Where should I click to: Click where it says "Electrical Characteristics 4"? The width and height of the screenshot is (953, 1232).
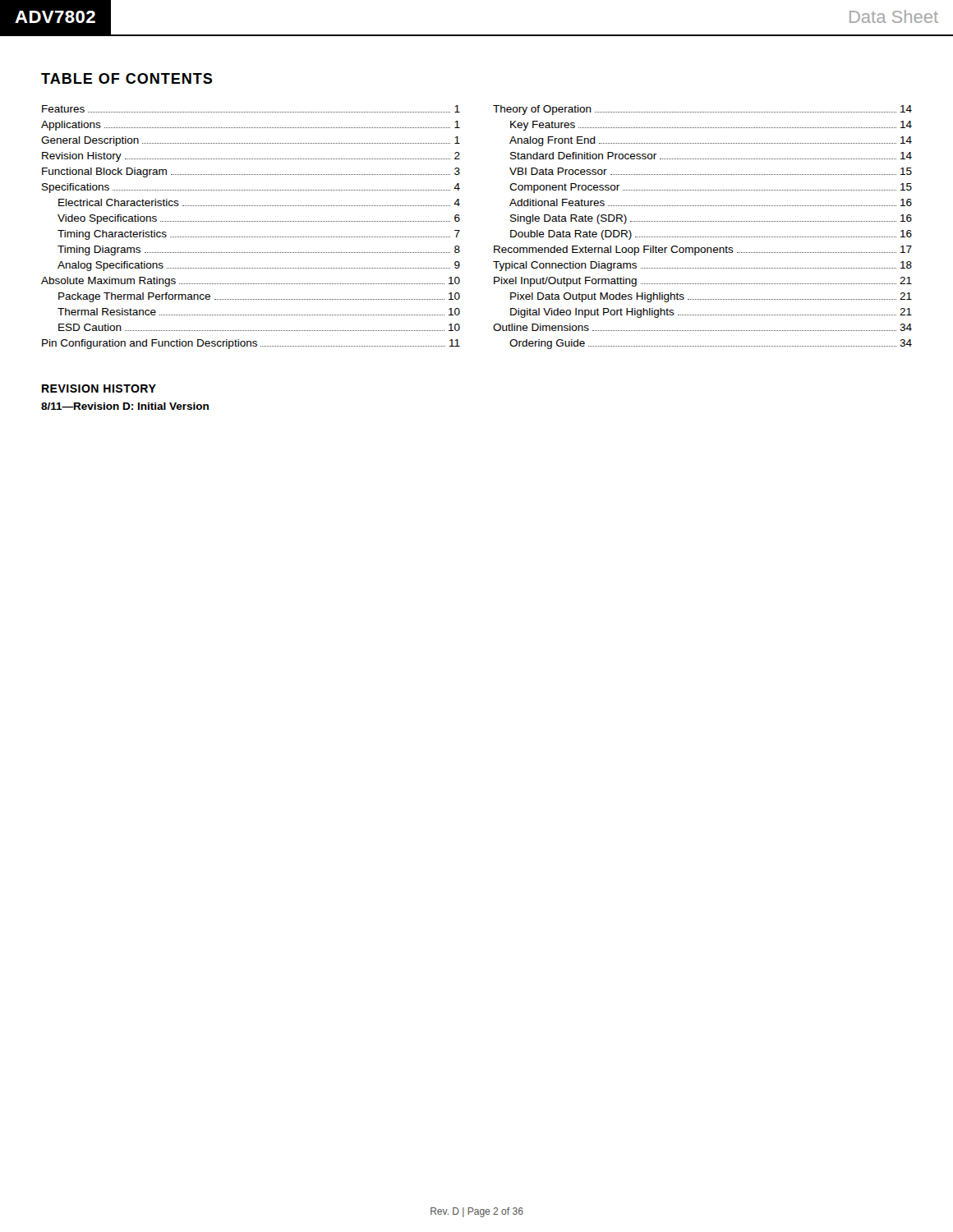tap(259, 202)
